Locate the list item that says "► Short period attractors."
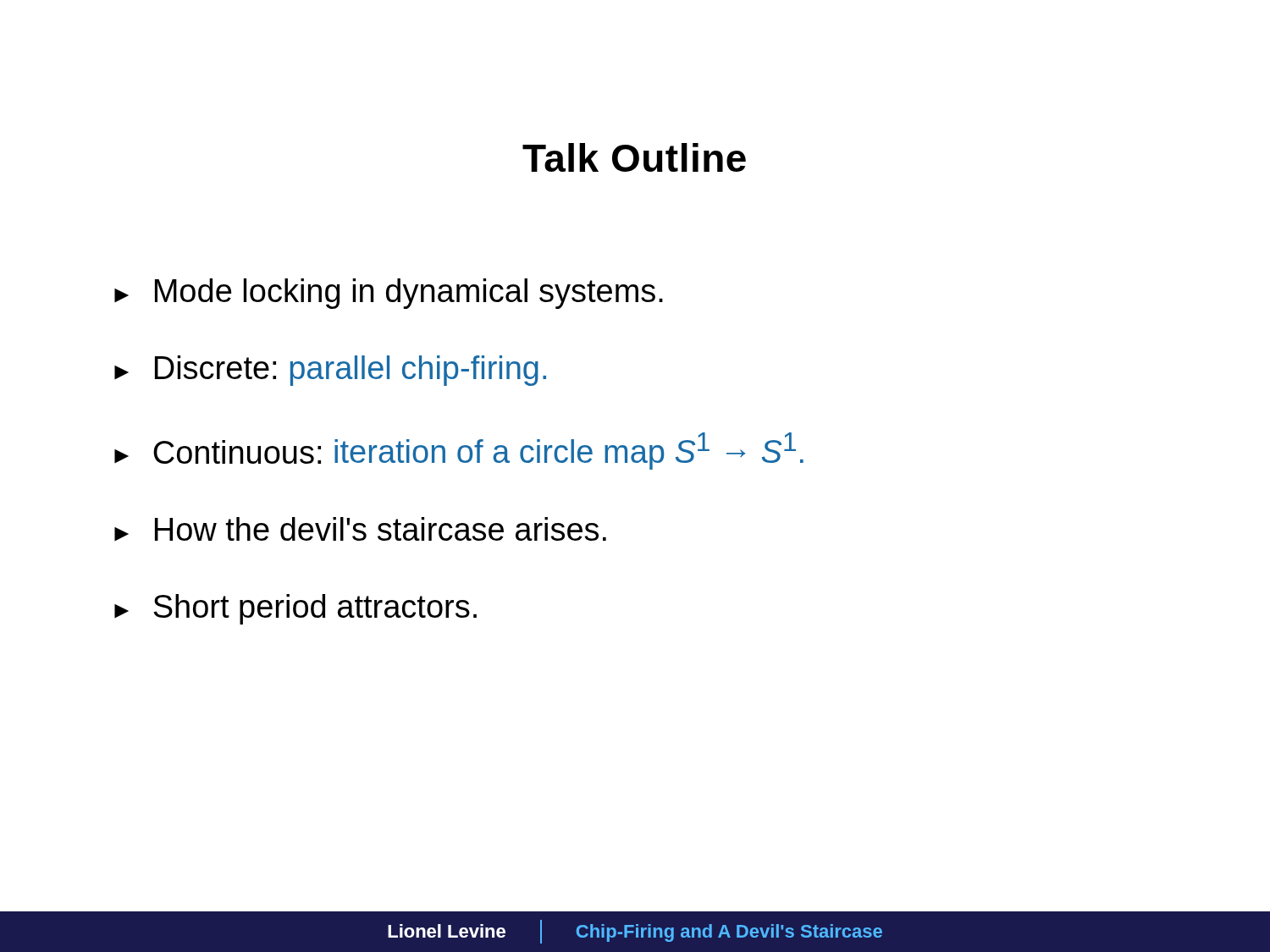Viewport: 1270px width, 952px height. (x=295, y=608)
